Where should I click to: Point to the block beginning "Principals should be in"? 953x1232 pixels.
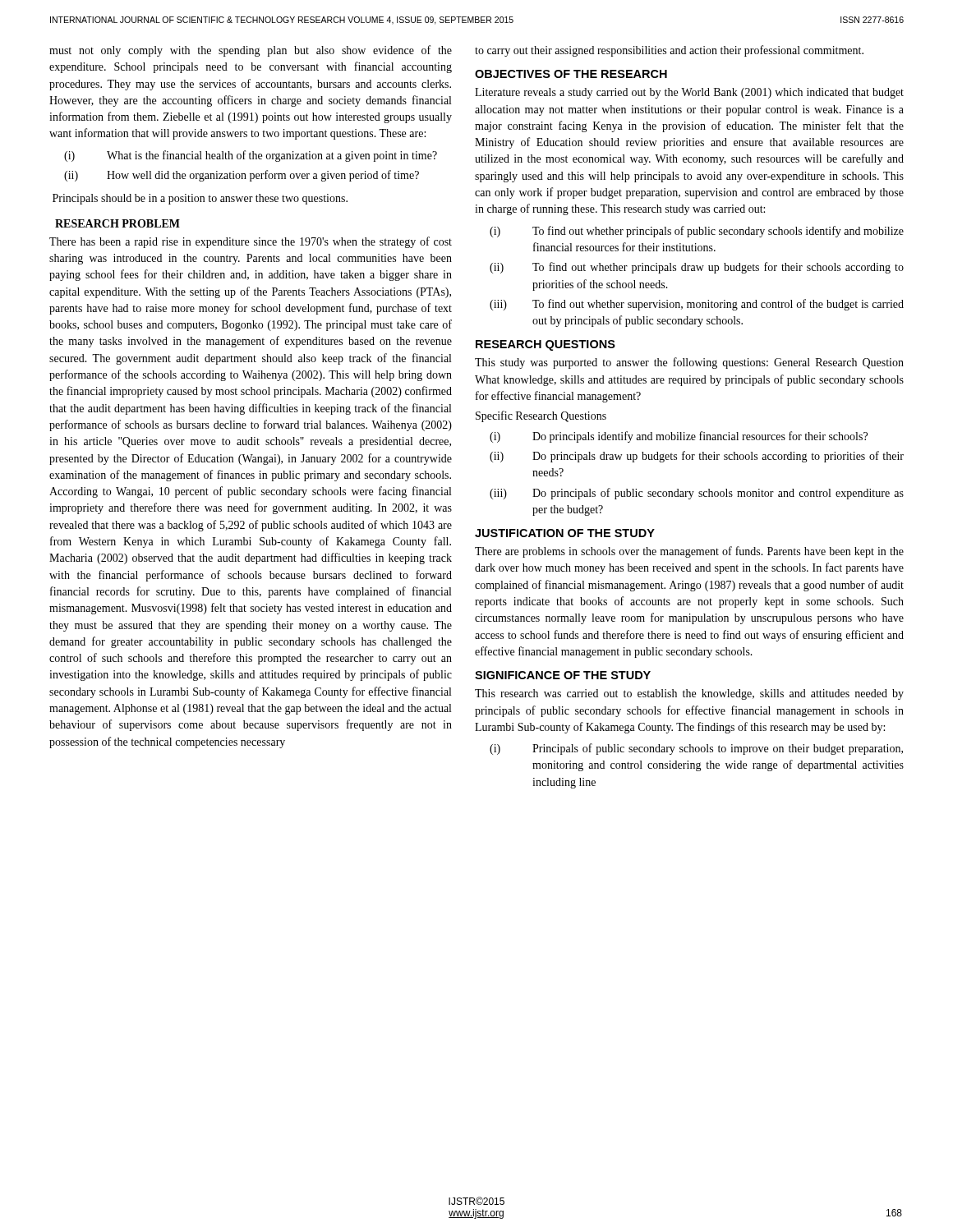point(199,199)
